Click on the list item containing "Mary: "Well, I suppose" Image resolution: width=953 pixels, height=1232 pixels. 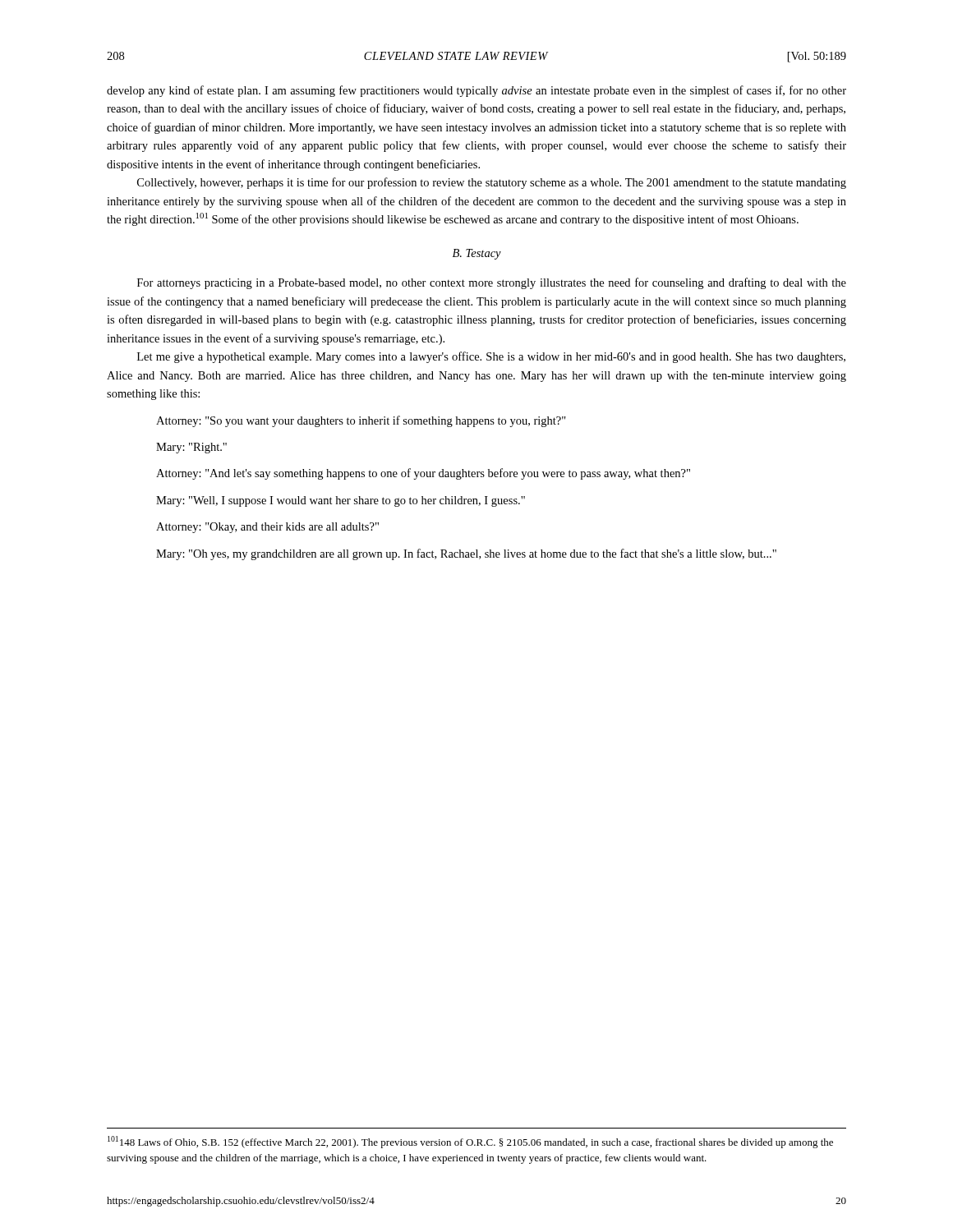point(341,500)
